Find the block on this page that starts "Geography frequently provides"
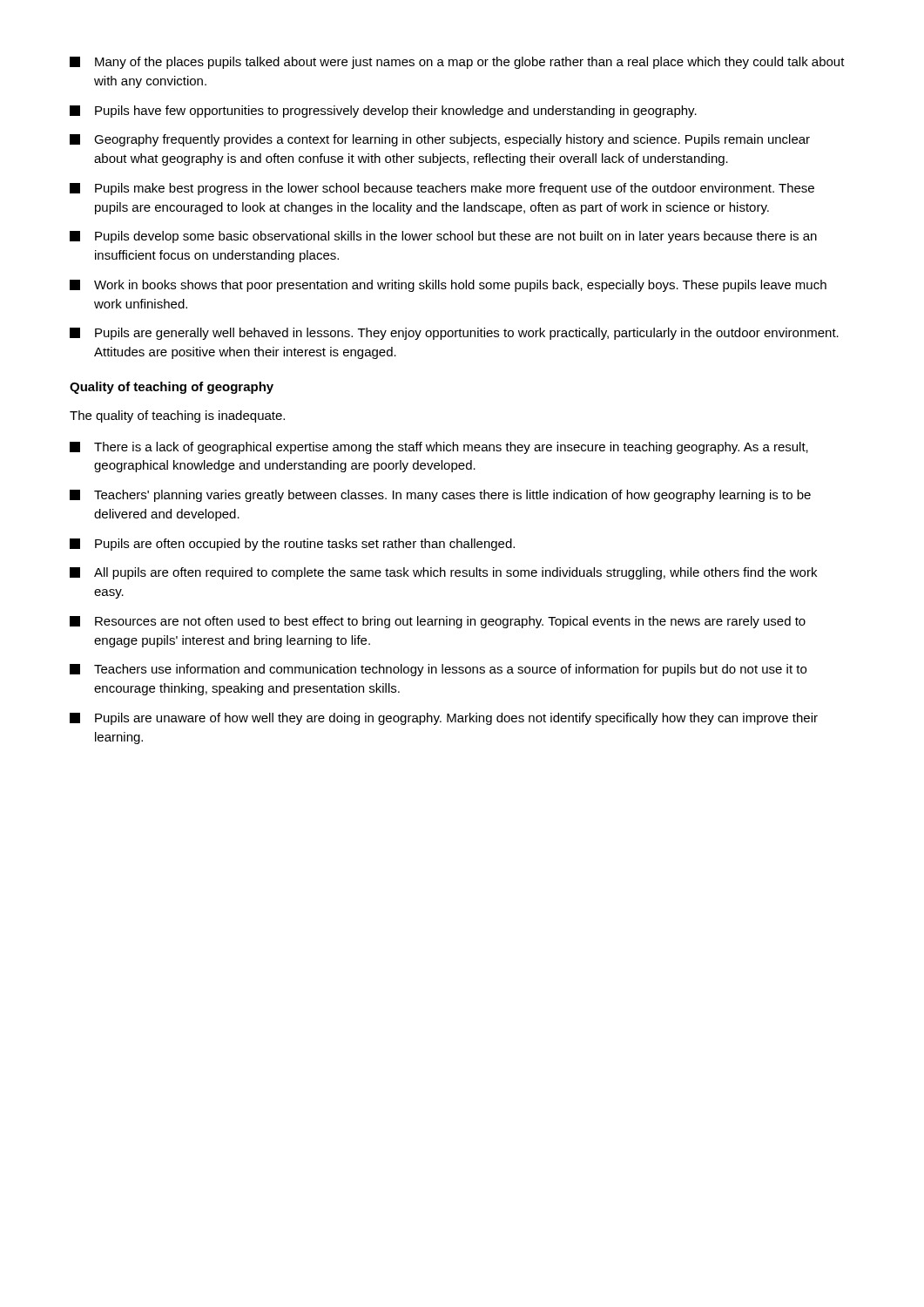This screenshot has height=1307, width=924. pos(458,149)
